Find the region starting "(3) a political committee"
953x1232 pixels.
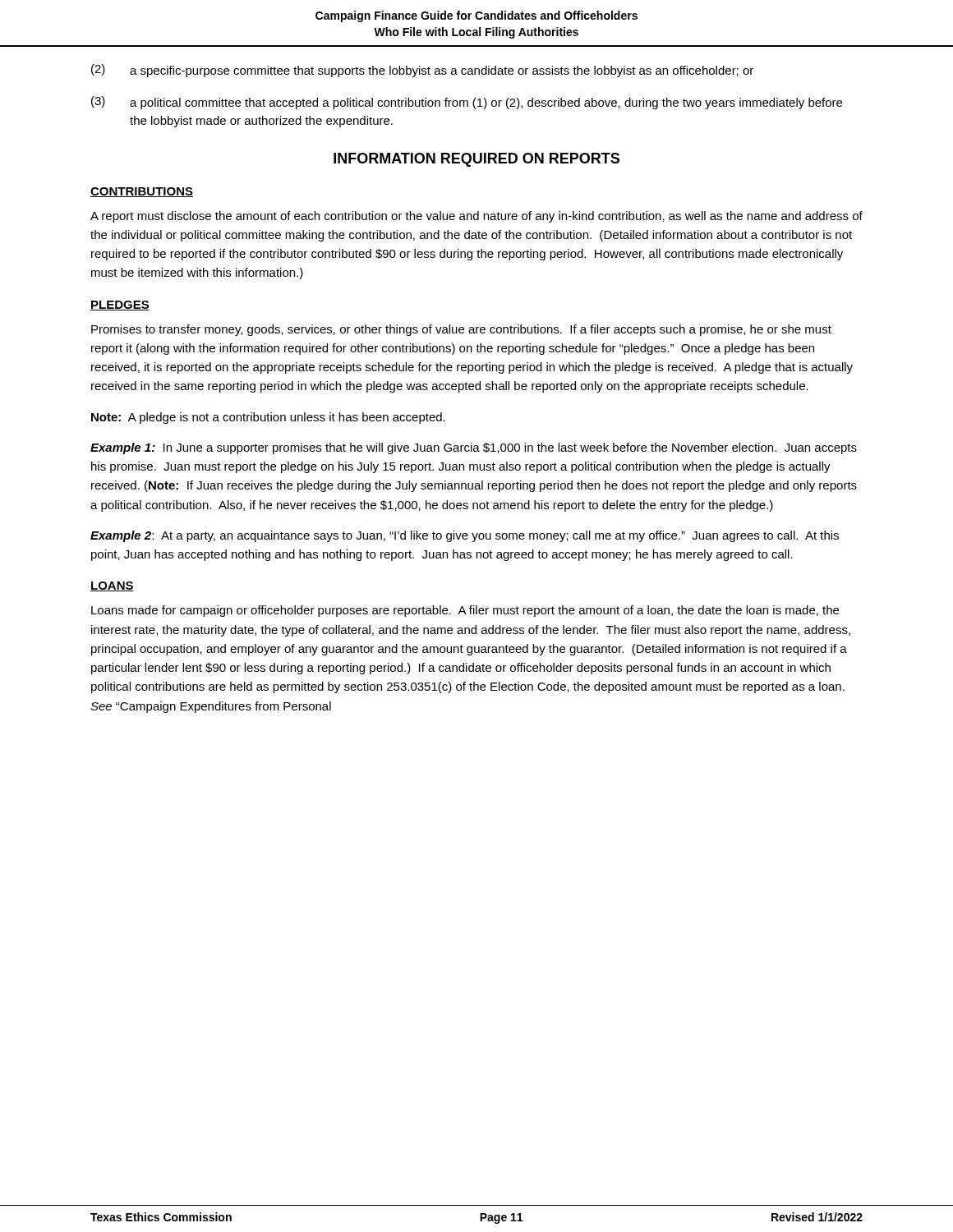(476, 112)
